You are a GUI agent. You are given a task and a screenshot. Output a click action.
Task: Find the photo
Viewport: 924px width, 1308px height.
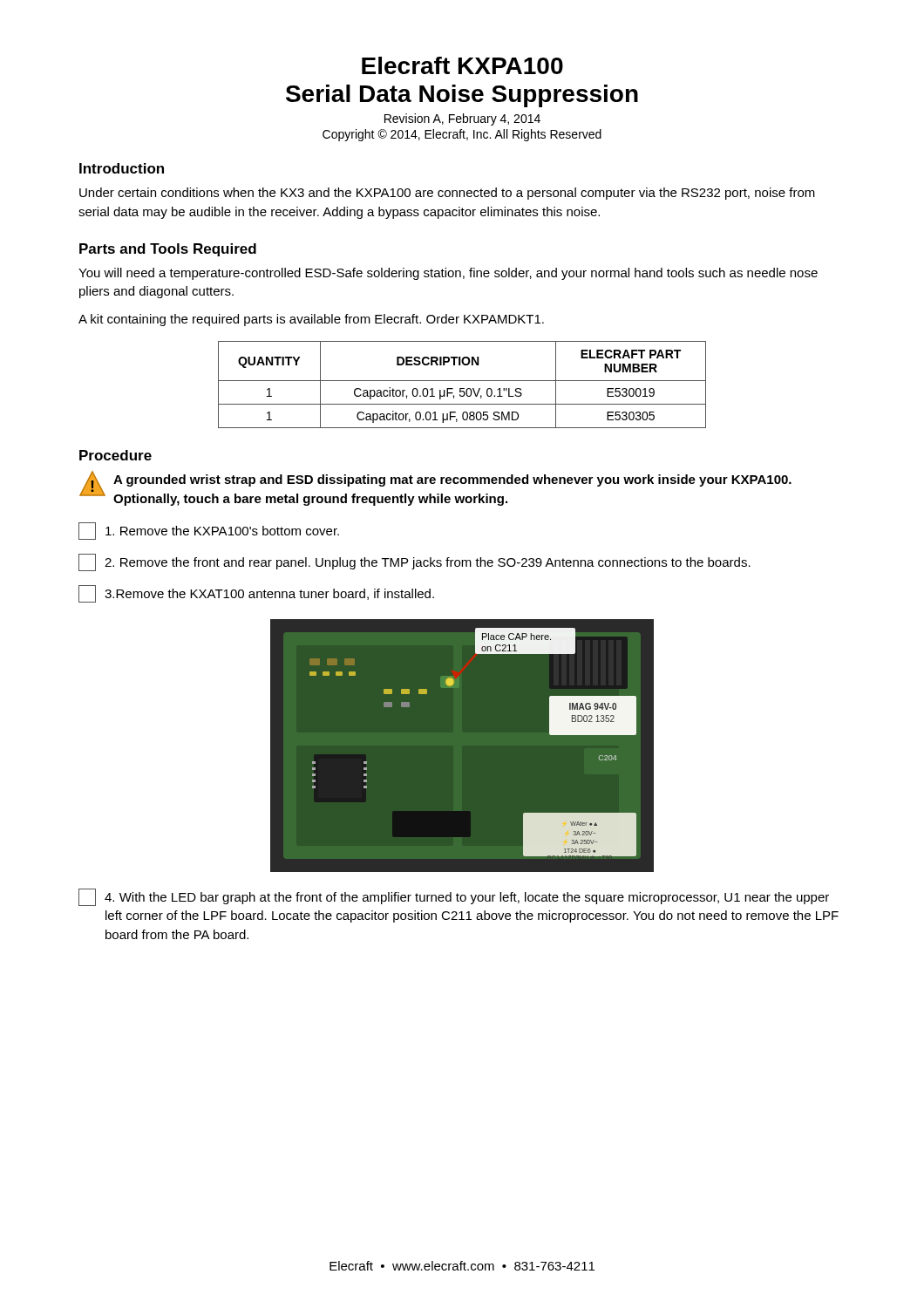pyautogui.click(x=462, y=745)
